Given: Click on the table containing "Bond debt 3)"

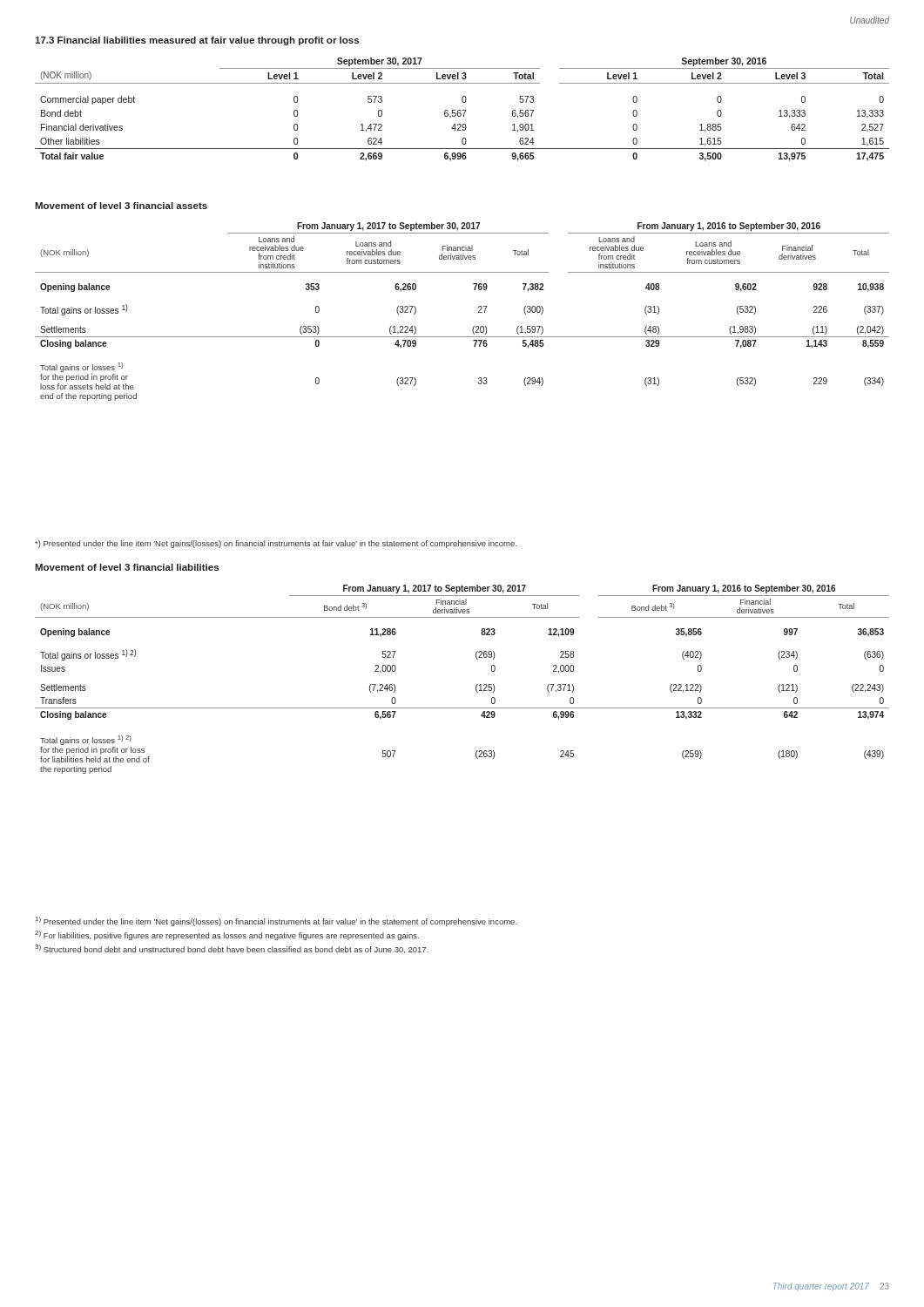Looking at the screenshot, I should pos(462,679).
